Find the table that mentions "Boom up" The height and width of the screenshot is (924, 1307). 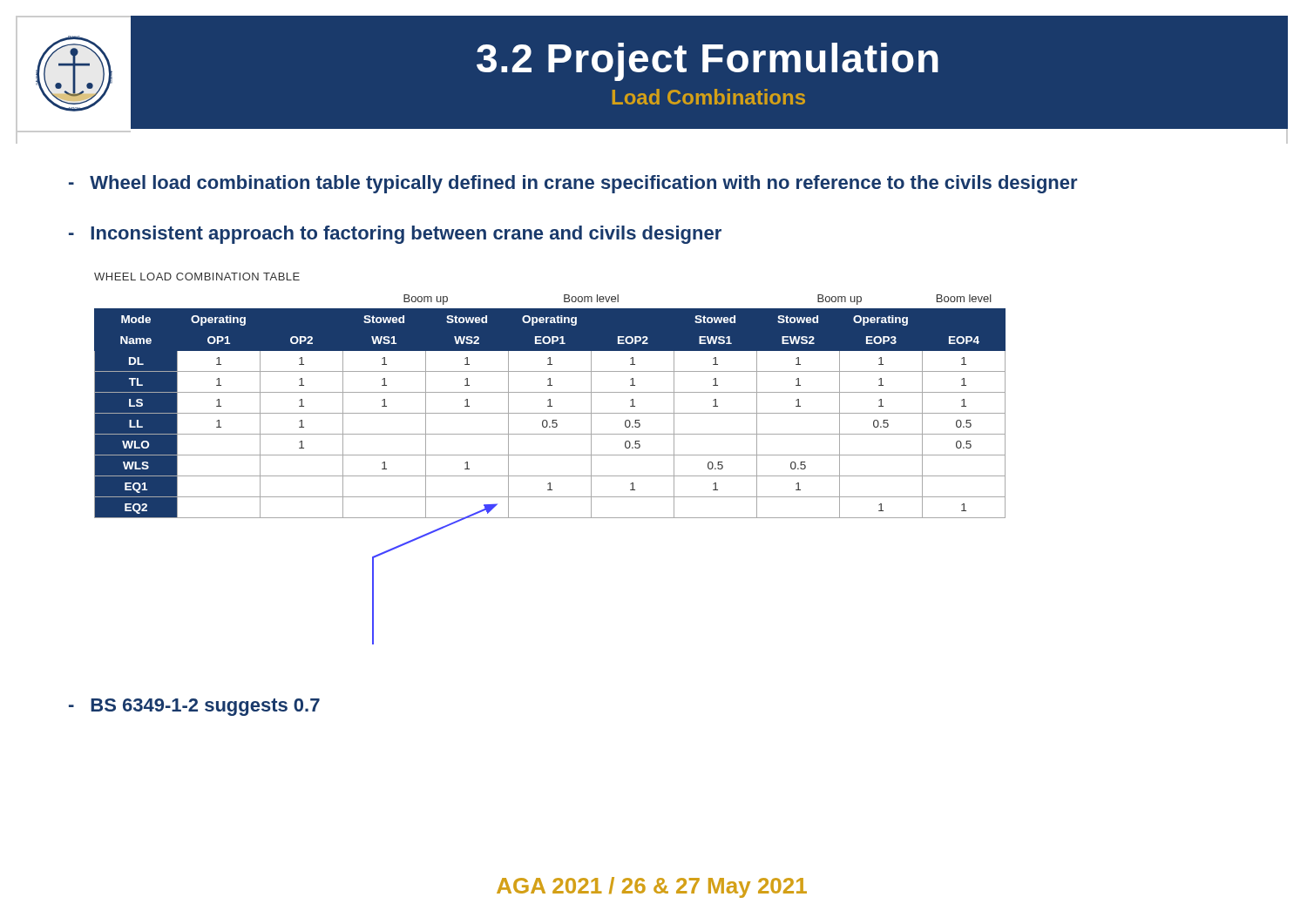click(665, 394)
